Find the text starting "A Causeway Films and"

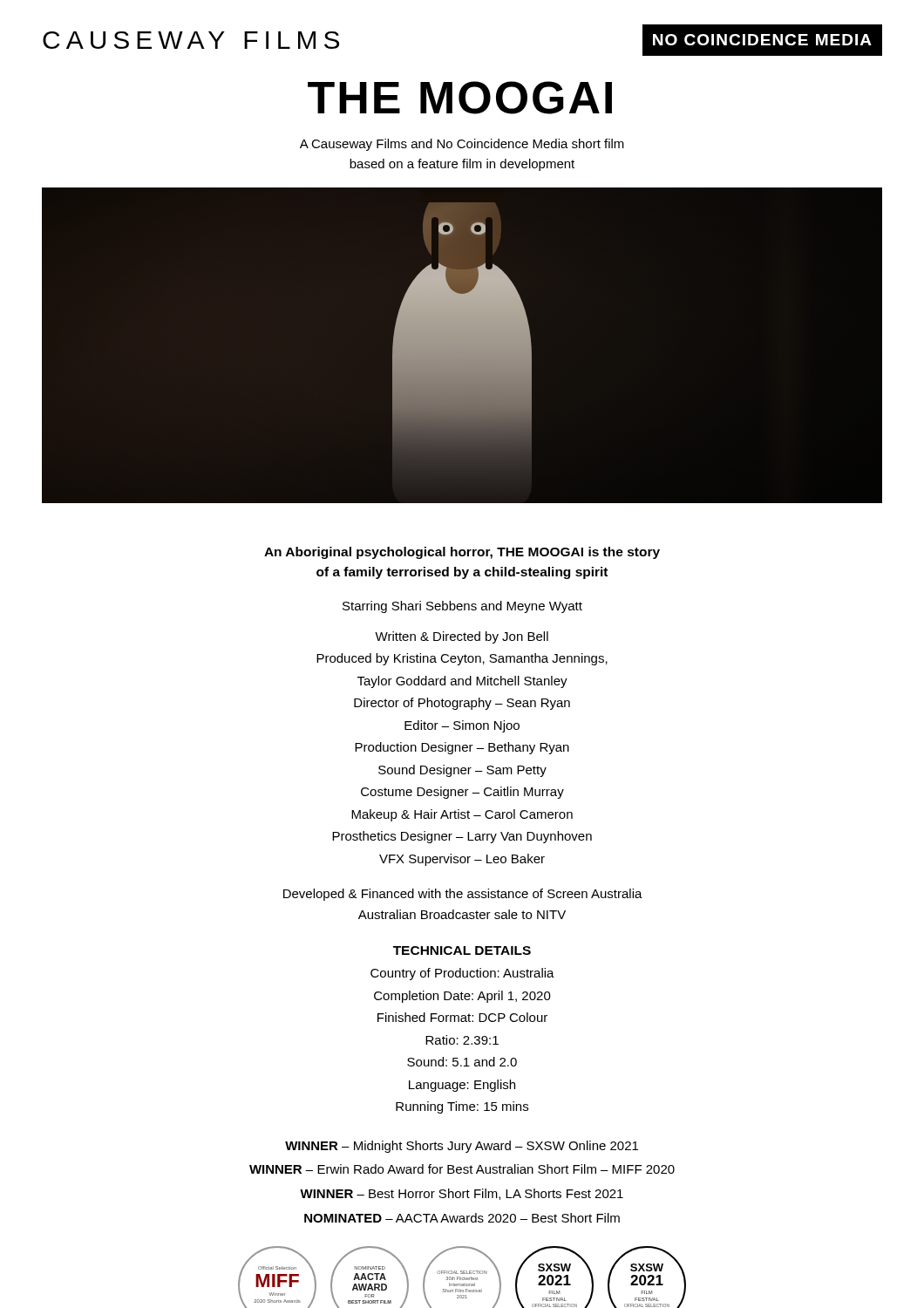(x=462, y=153)
